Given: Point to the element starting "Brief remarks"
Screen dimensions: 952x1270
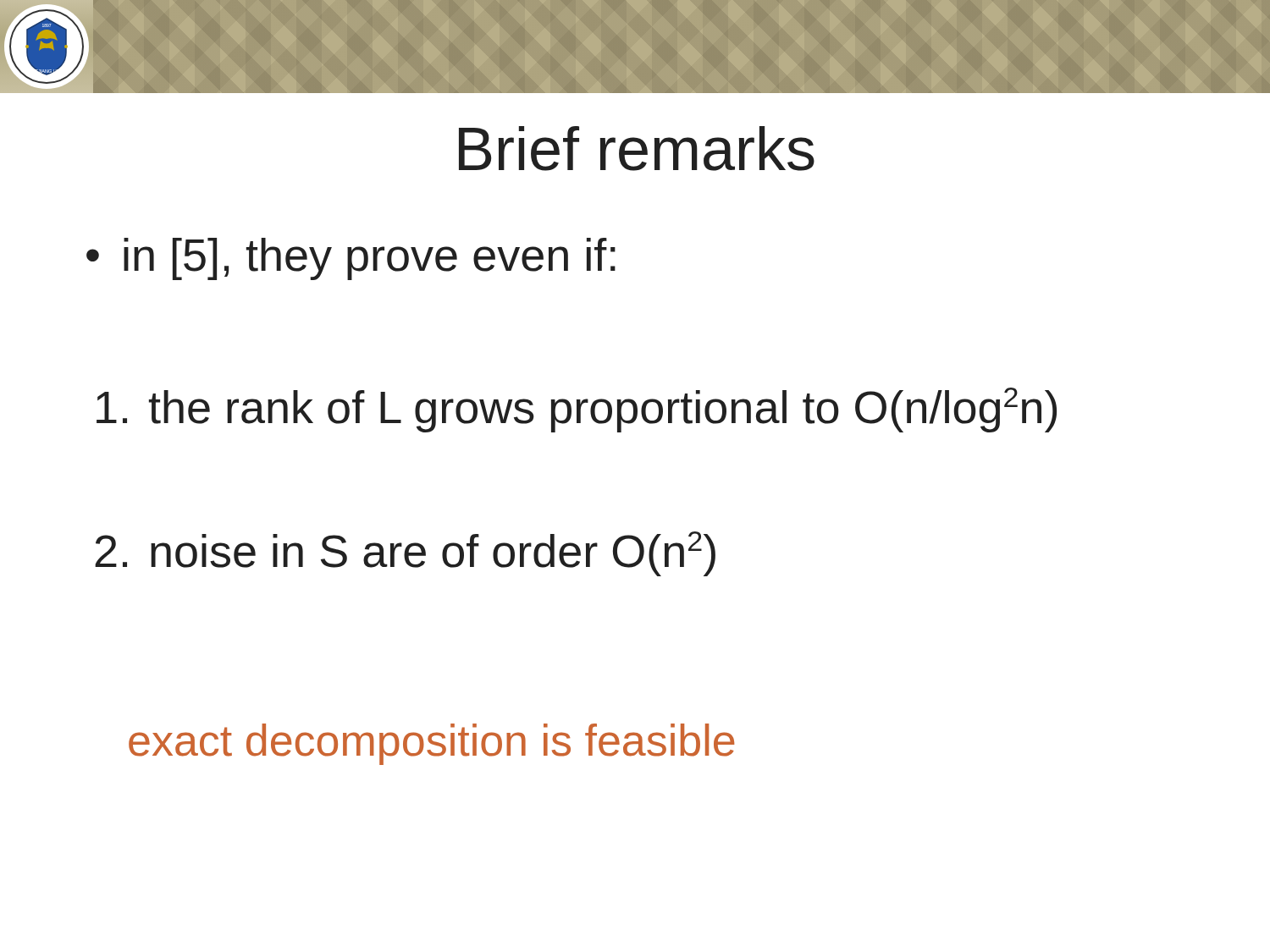Looking at the screenshot, I should click(x=635, y=149).
